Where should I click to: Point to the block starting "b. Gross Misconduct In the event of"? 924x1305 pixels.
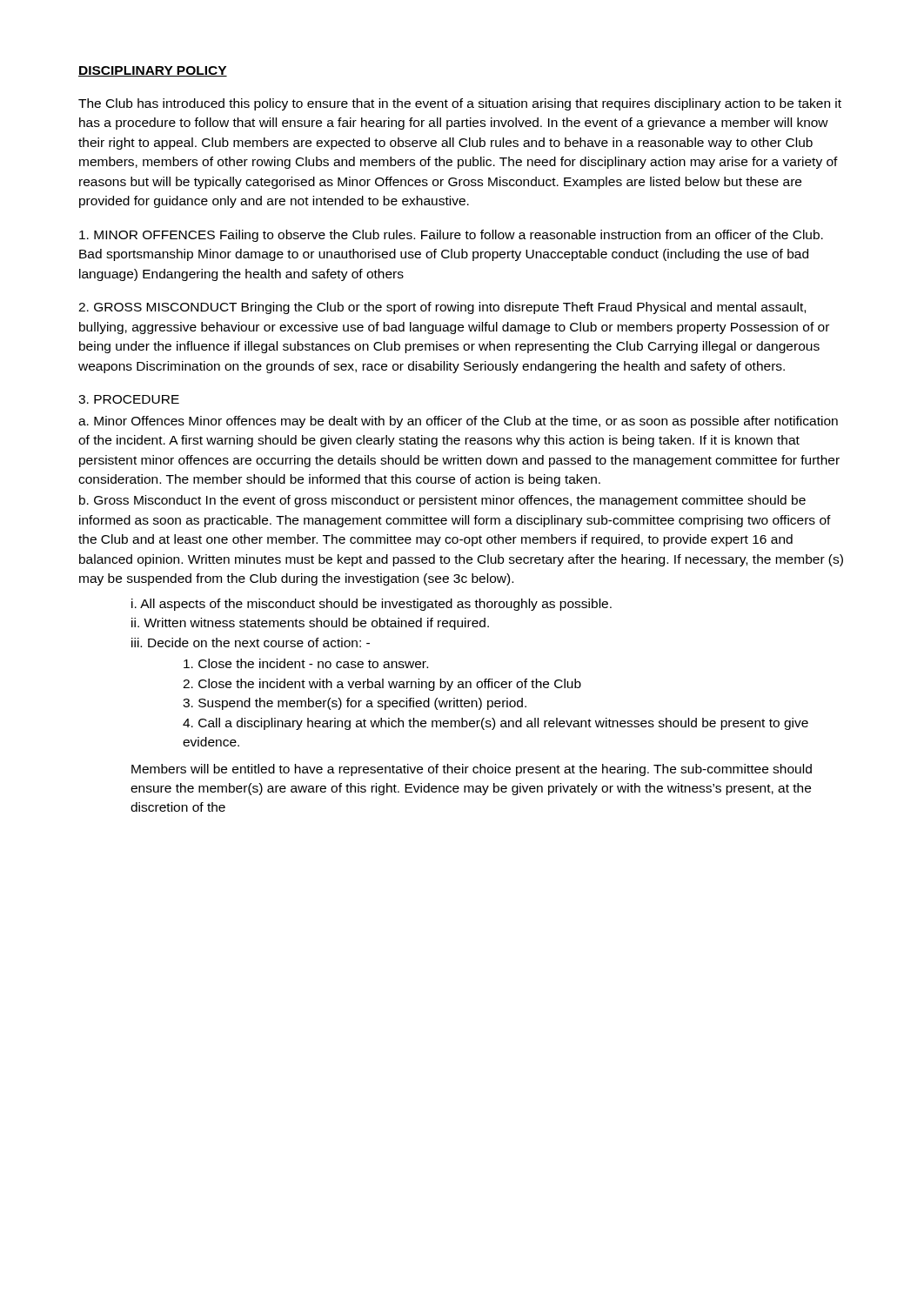(461, 539)
